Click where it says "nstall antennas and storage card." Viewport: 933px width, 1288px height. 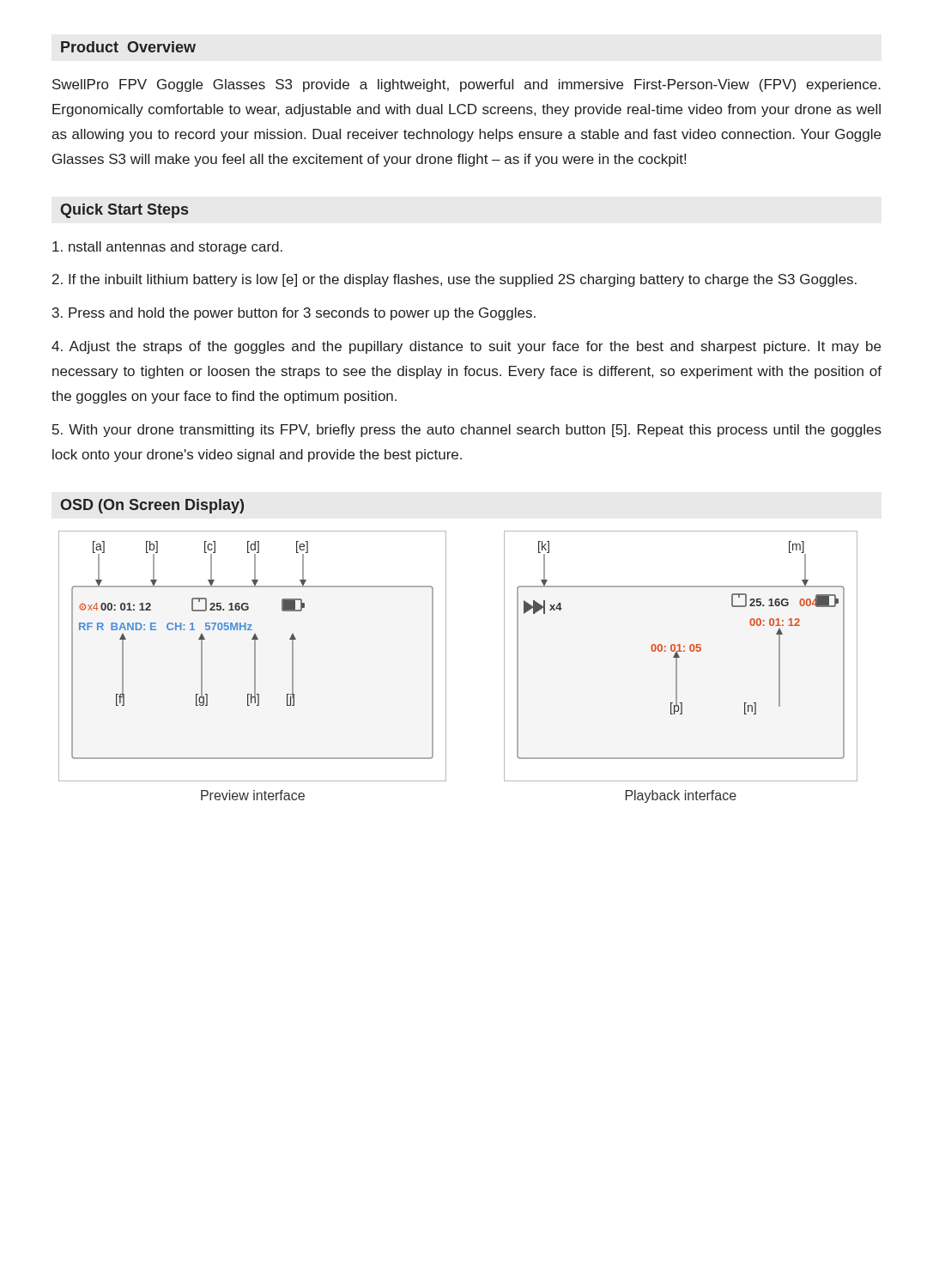coord(168,246)
